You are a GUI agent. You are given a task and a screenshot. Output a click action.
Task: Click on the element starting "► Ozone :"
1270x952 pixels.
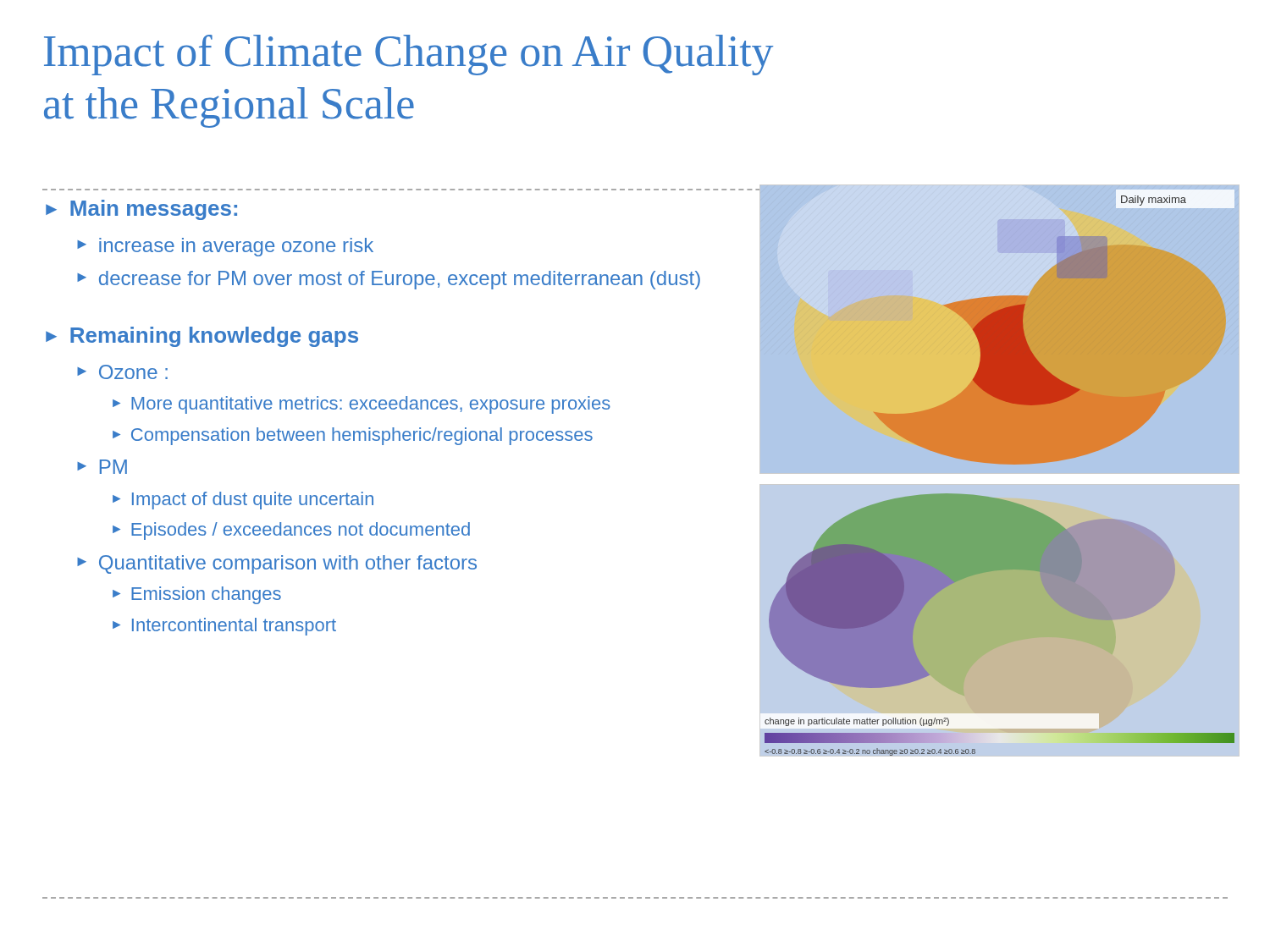tap(122, 372)
